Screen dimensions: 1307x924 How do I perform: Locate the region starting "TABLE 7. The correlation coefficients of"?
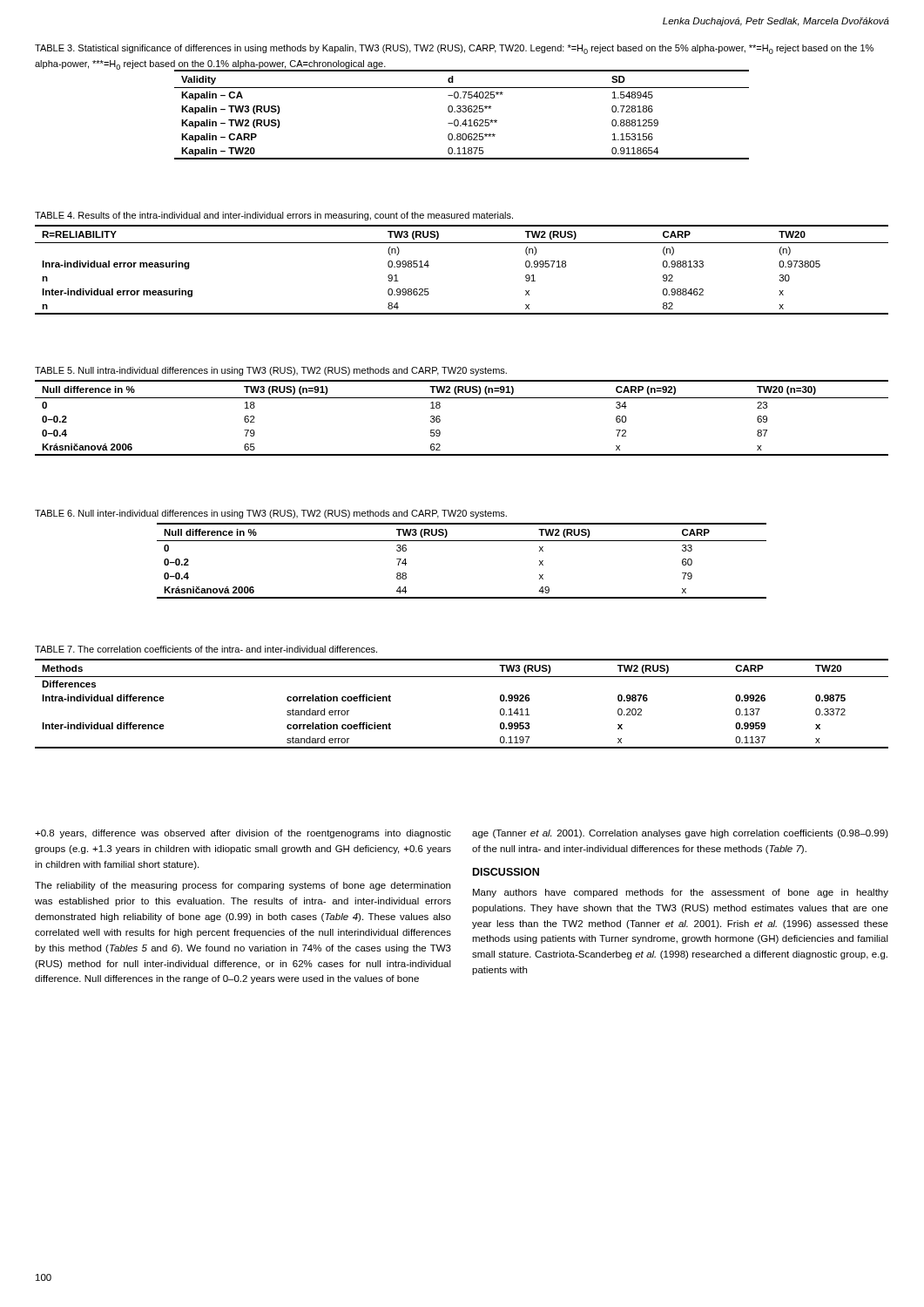click(x=206, y=649)
